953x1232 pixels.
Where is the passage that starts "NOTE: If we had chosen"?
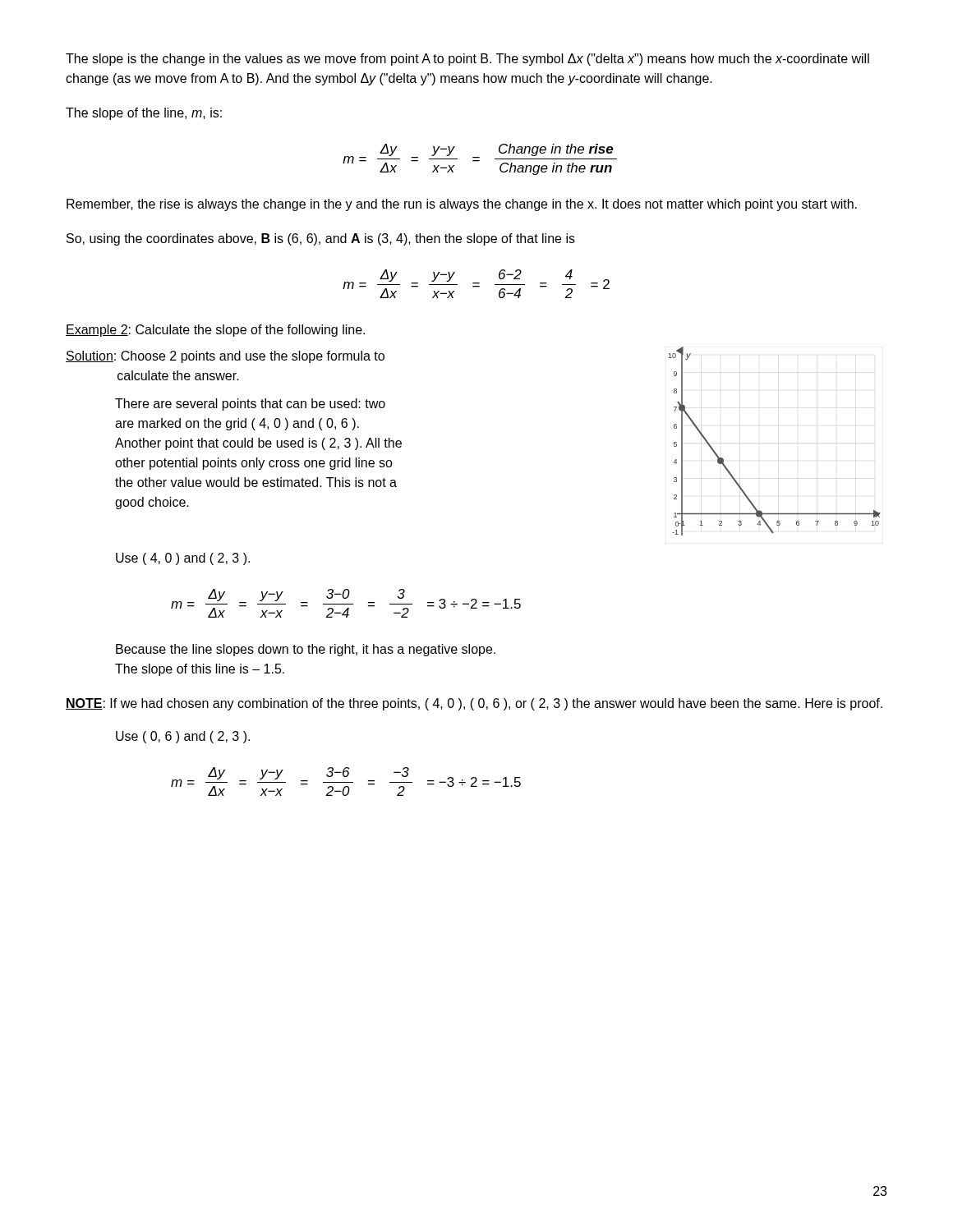tap(475, 703)
